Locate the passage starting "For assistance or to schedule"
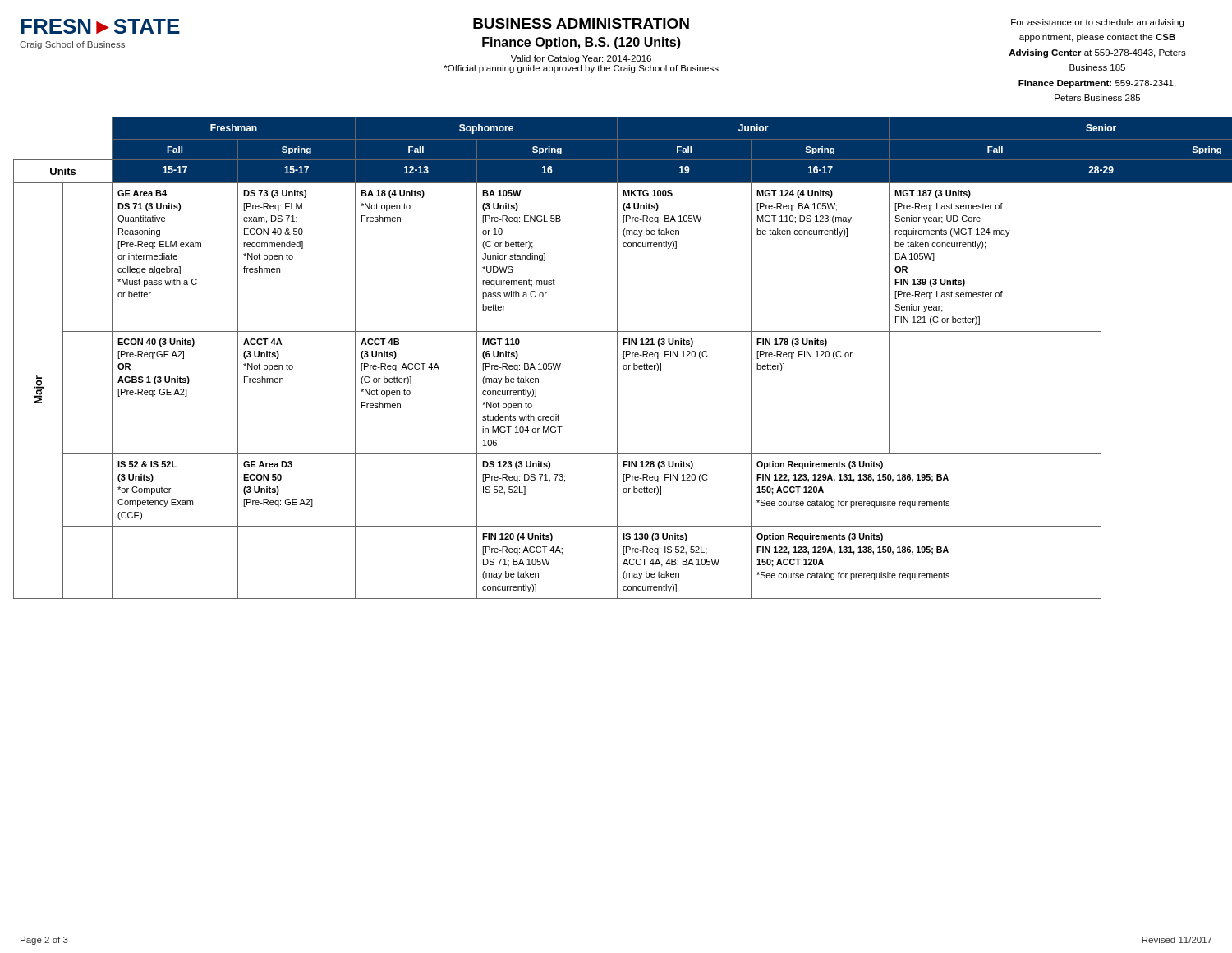Screen dimensions: 953x1232 click(1097, 60)
